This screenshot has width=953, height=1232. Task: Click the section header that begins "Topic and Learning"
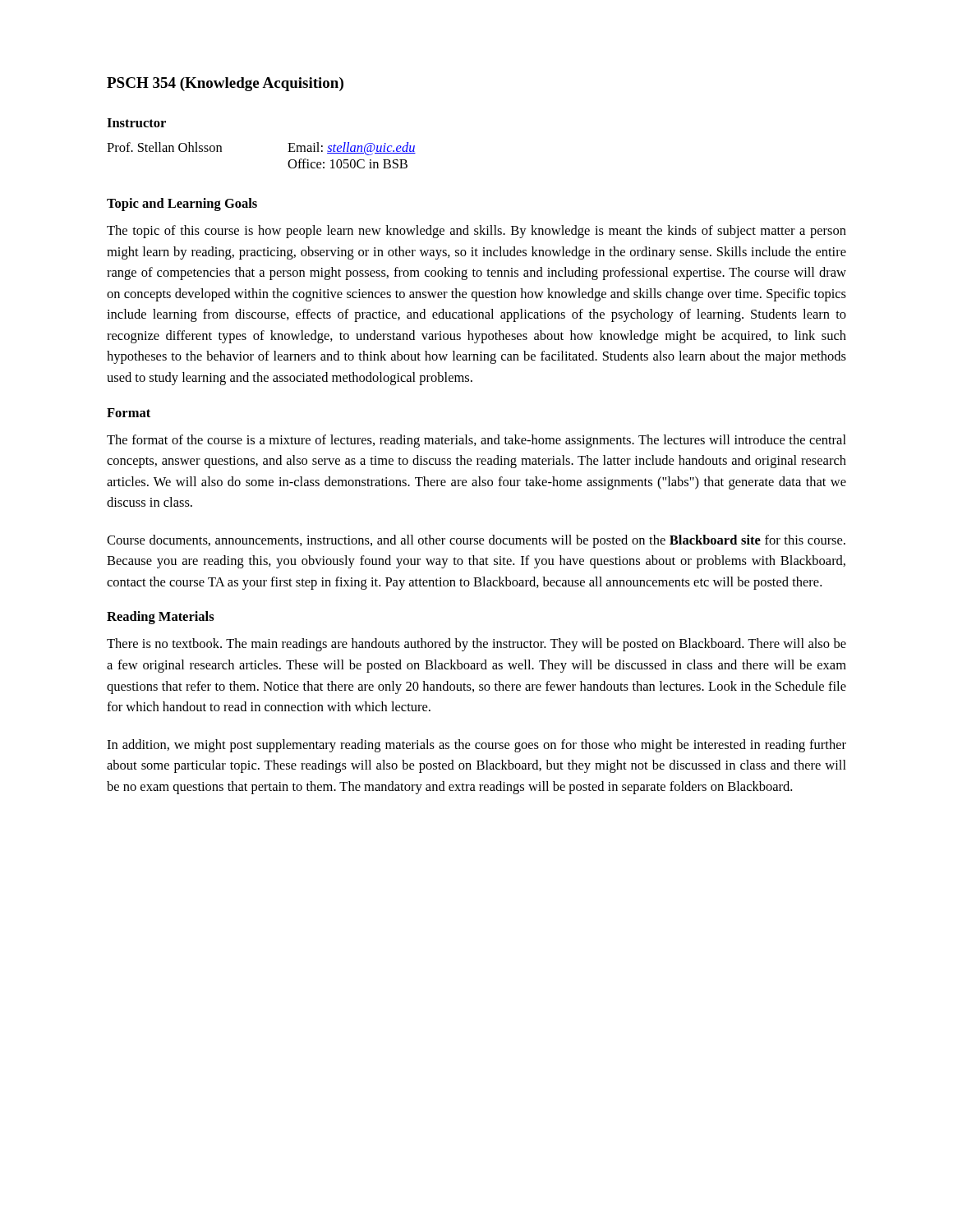click(182, 205)
